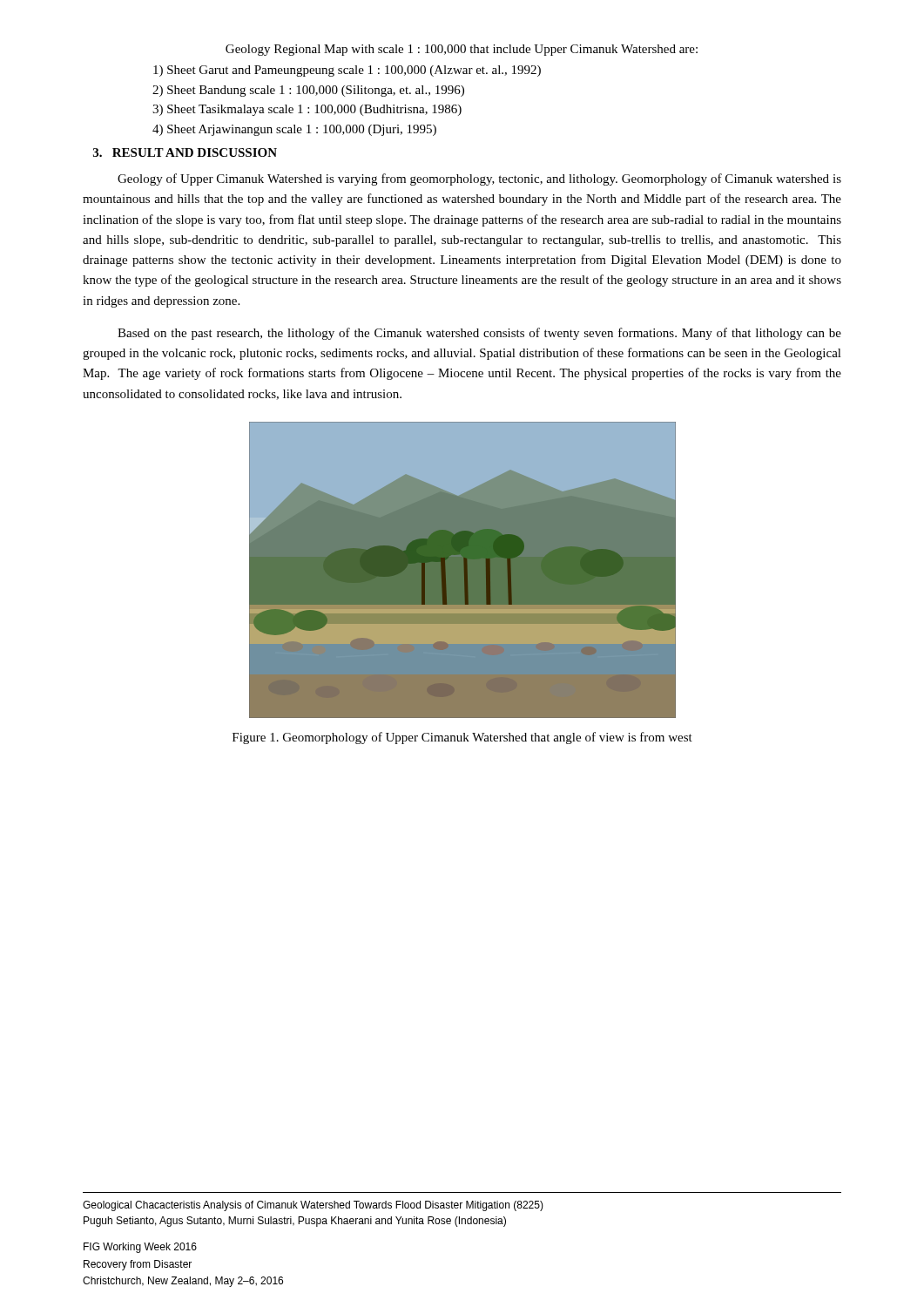The image size is (924, 1307).
Task: Point to the block beginning "Geology Regional Map with scale"
Action: pos(462,49)
